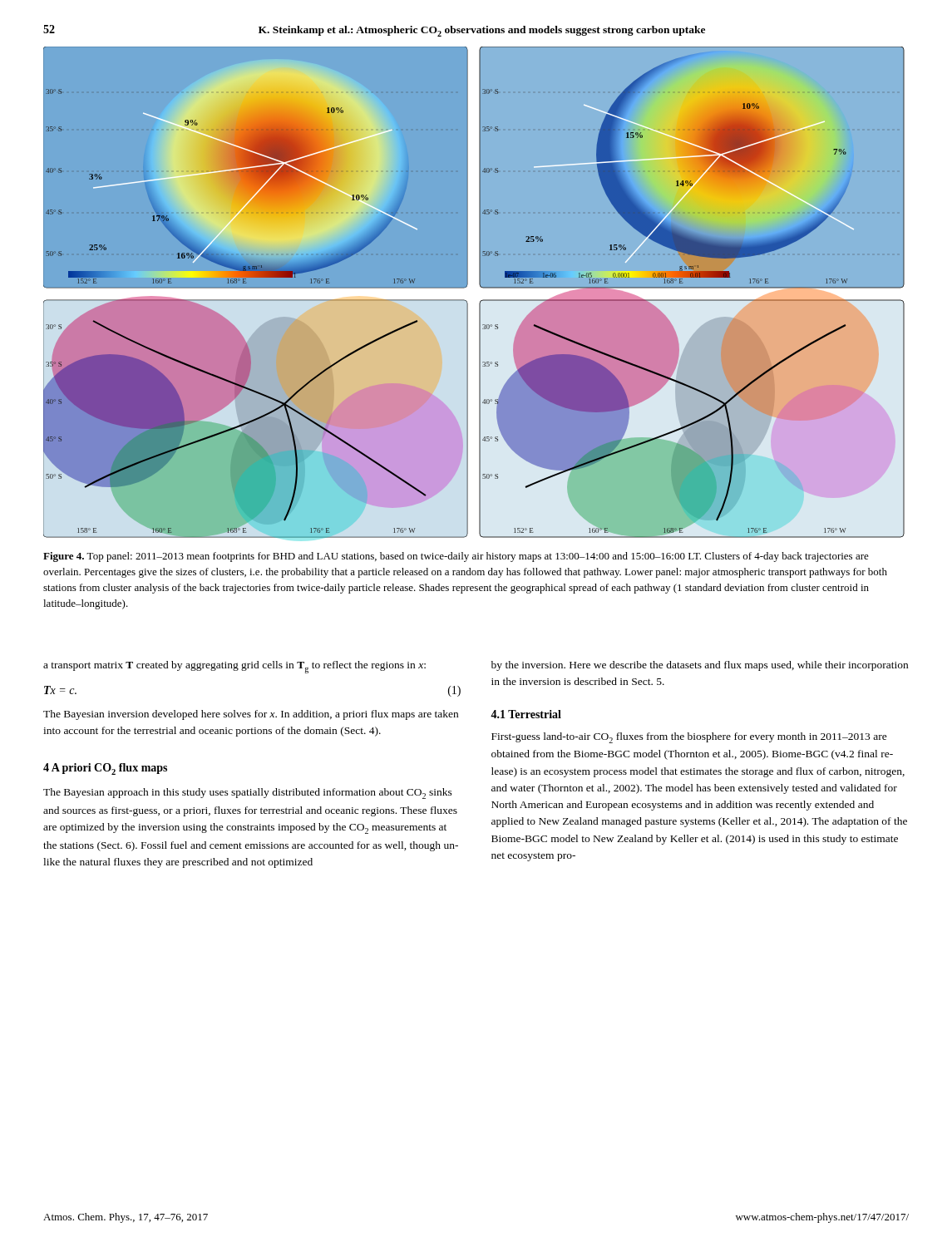Viewport: 952px width, 1247px height.
Task: Navigate to the passage starting "The Bayesian inversion developed here"
Action: tap(251, 722)
